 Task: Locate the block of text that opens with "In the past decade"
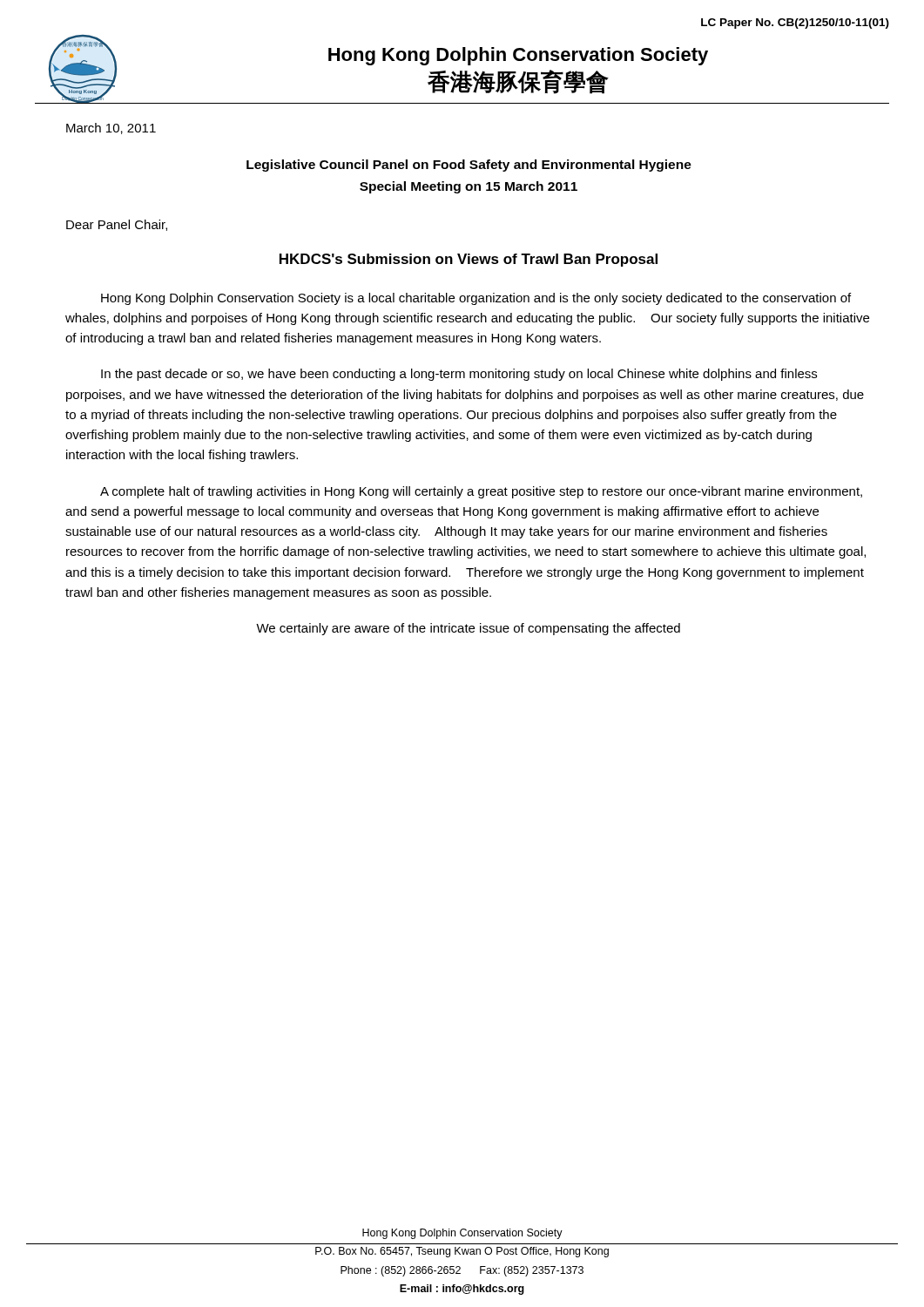pyautogui.click(x=465, y=414)
